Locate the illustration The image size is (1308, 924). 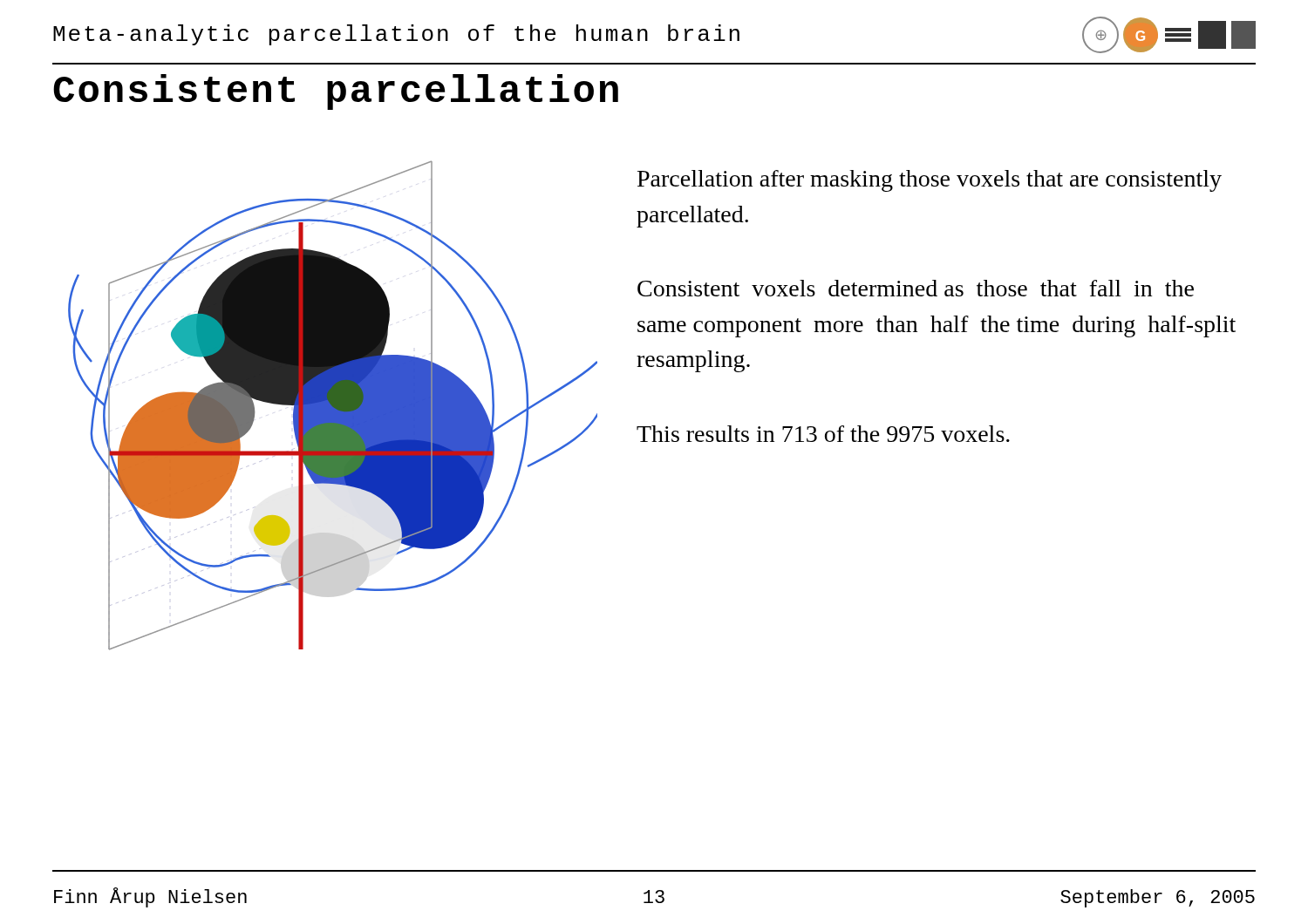point(327,414)
